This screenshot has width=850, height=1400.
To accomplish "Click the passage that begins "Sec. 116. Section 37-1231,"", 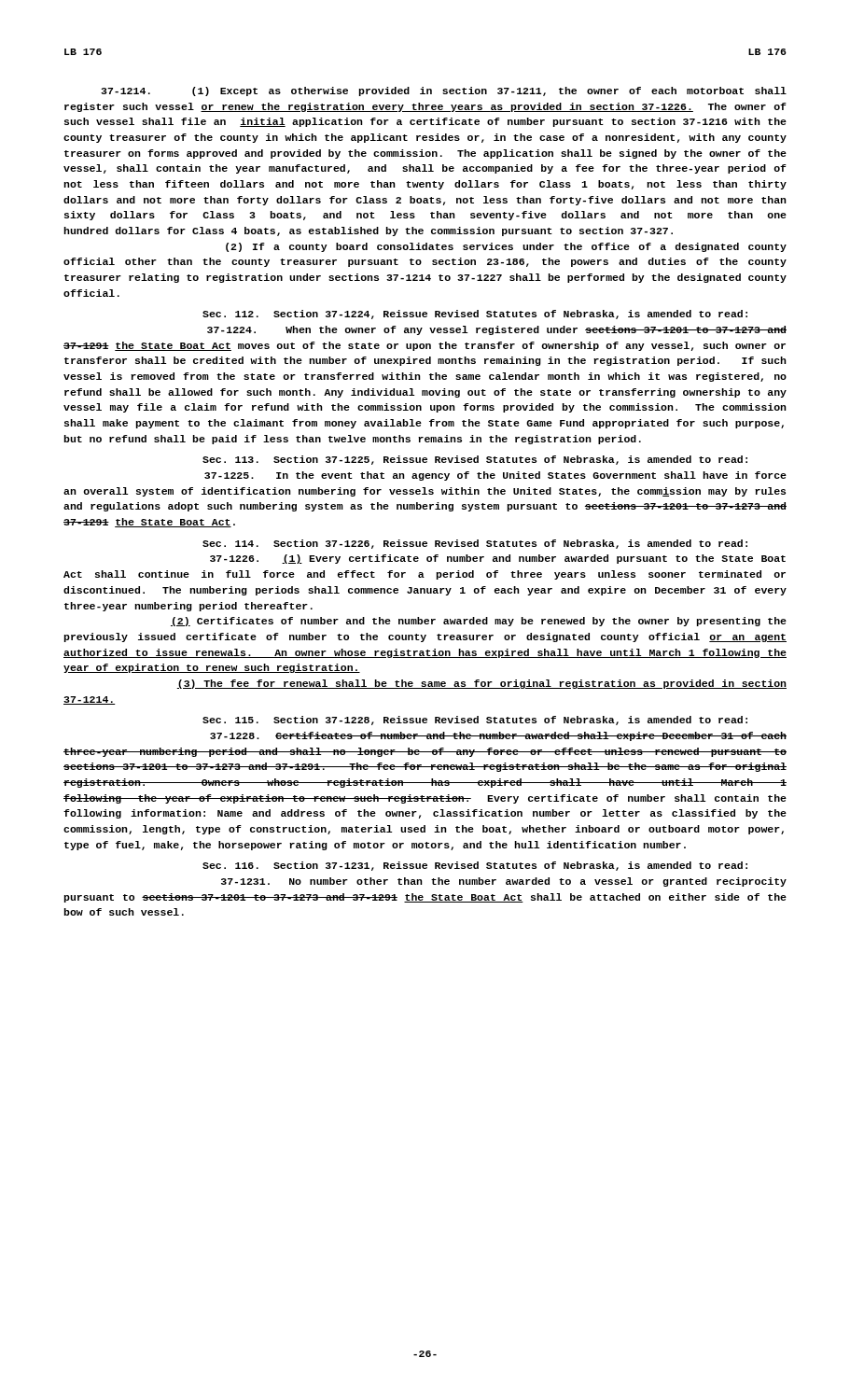I will tap(425, 867).
